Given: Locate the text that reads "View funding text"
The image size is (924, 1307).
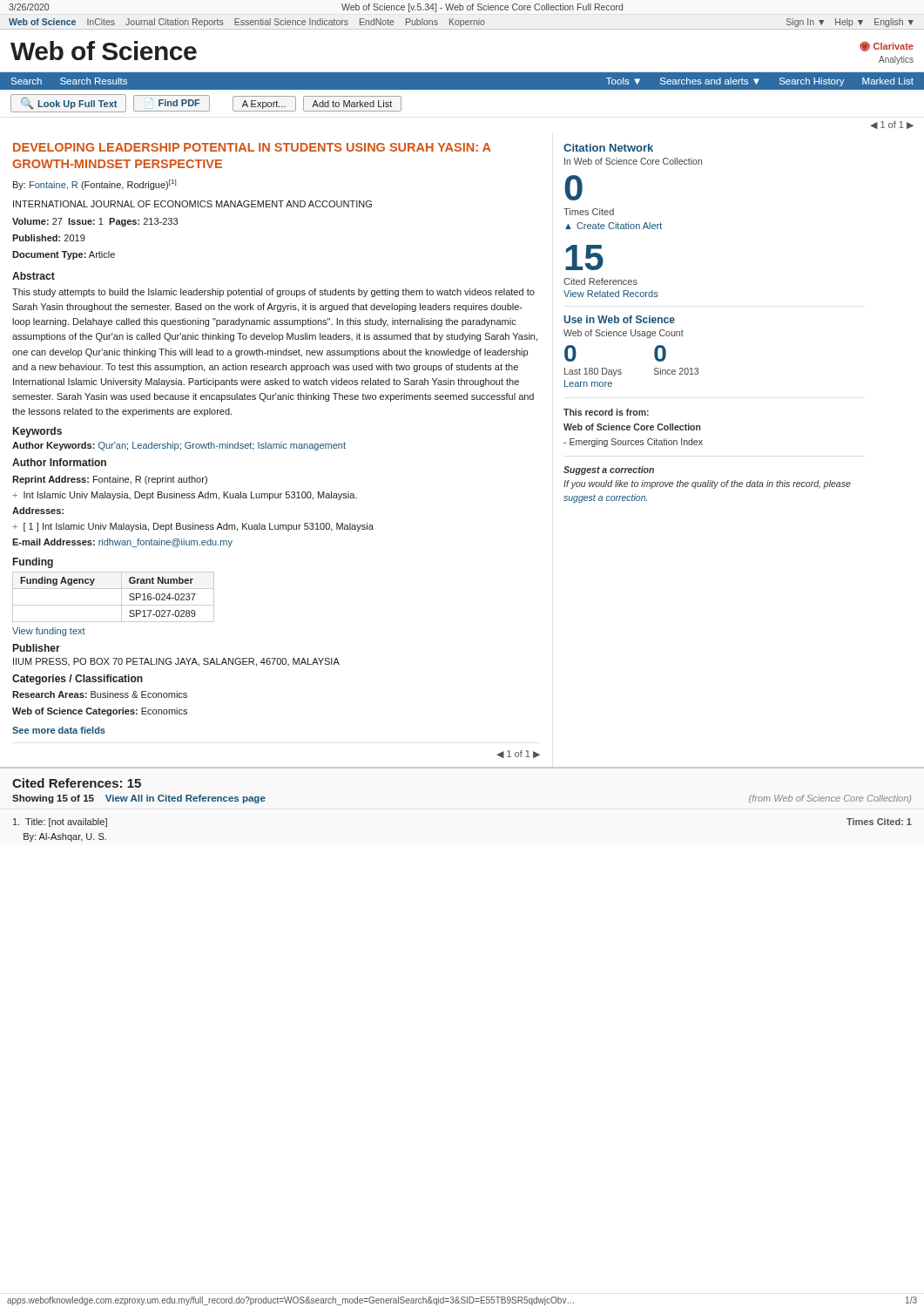Looking at the screenshot, I should click(49, 631).
